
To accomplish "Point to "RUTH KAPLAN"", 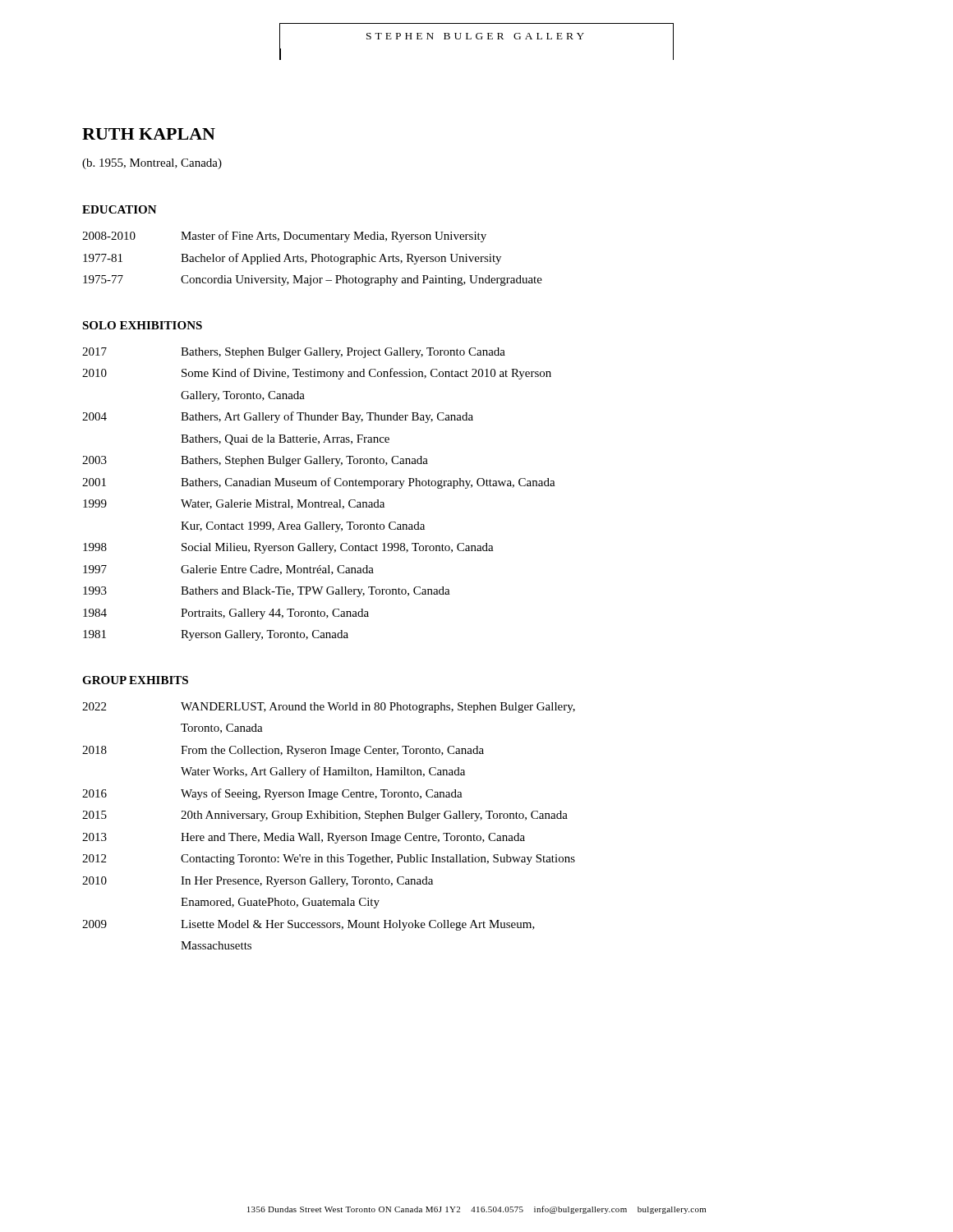I will (x=149, y=133).
